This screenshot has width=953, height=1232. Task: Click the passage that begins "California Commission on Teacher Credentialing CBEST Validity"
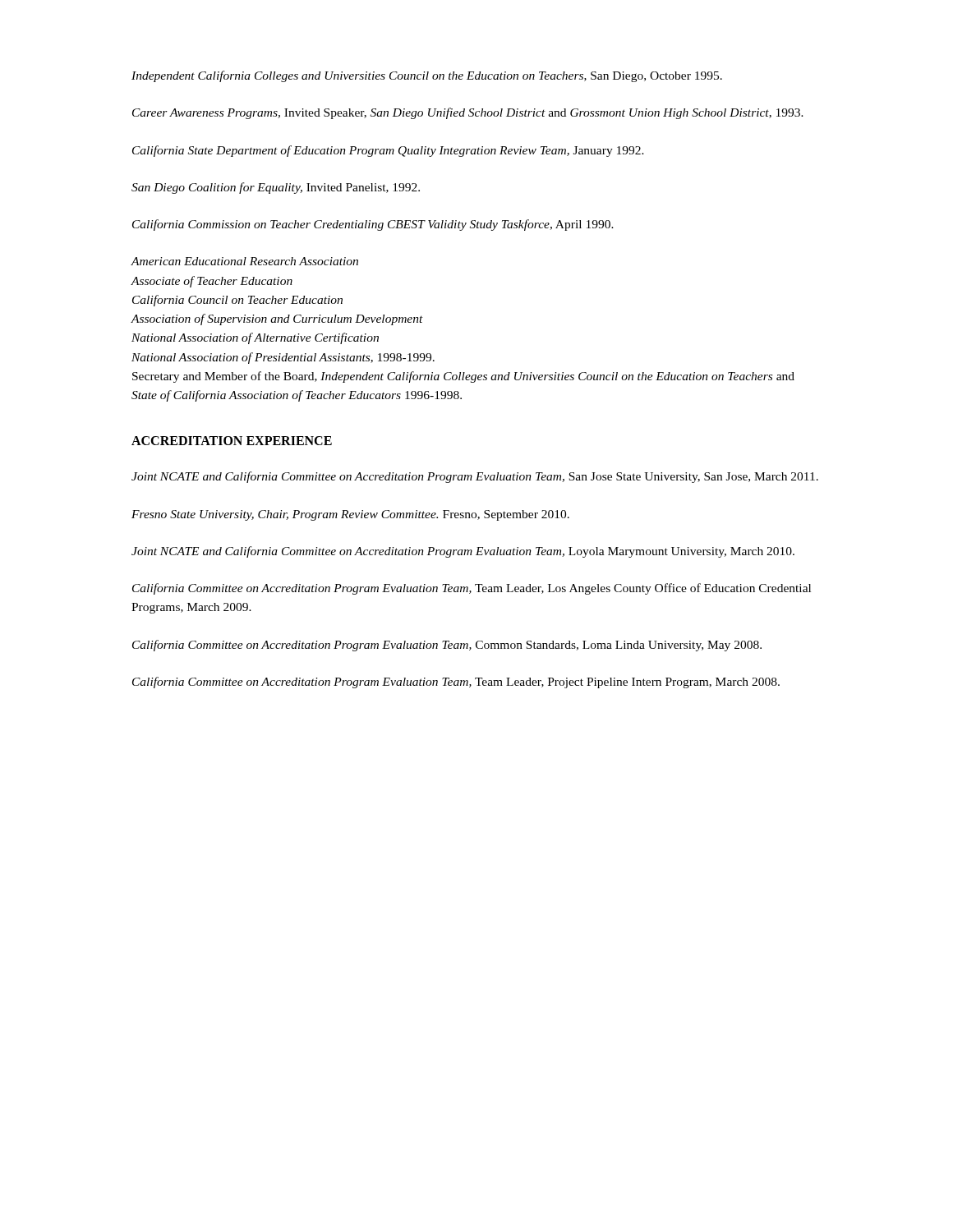[x=373, y=224]
